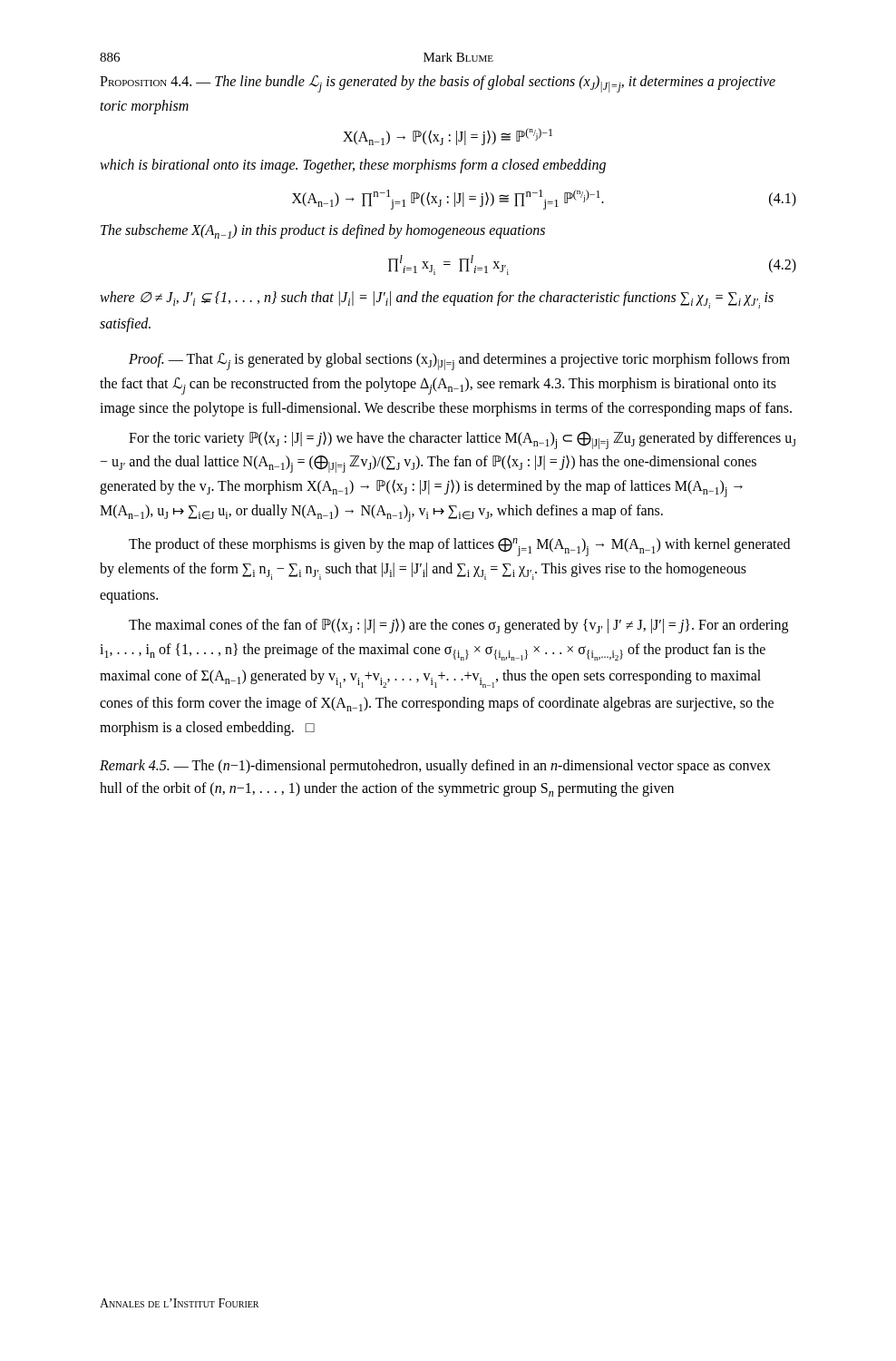
Task: Locate the block of text that opens with "where ∅ ≠ Ji, J′i ⊊"
Action: (448, 311)
